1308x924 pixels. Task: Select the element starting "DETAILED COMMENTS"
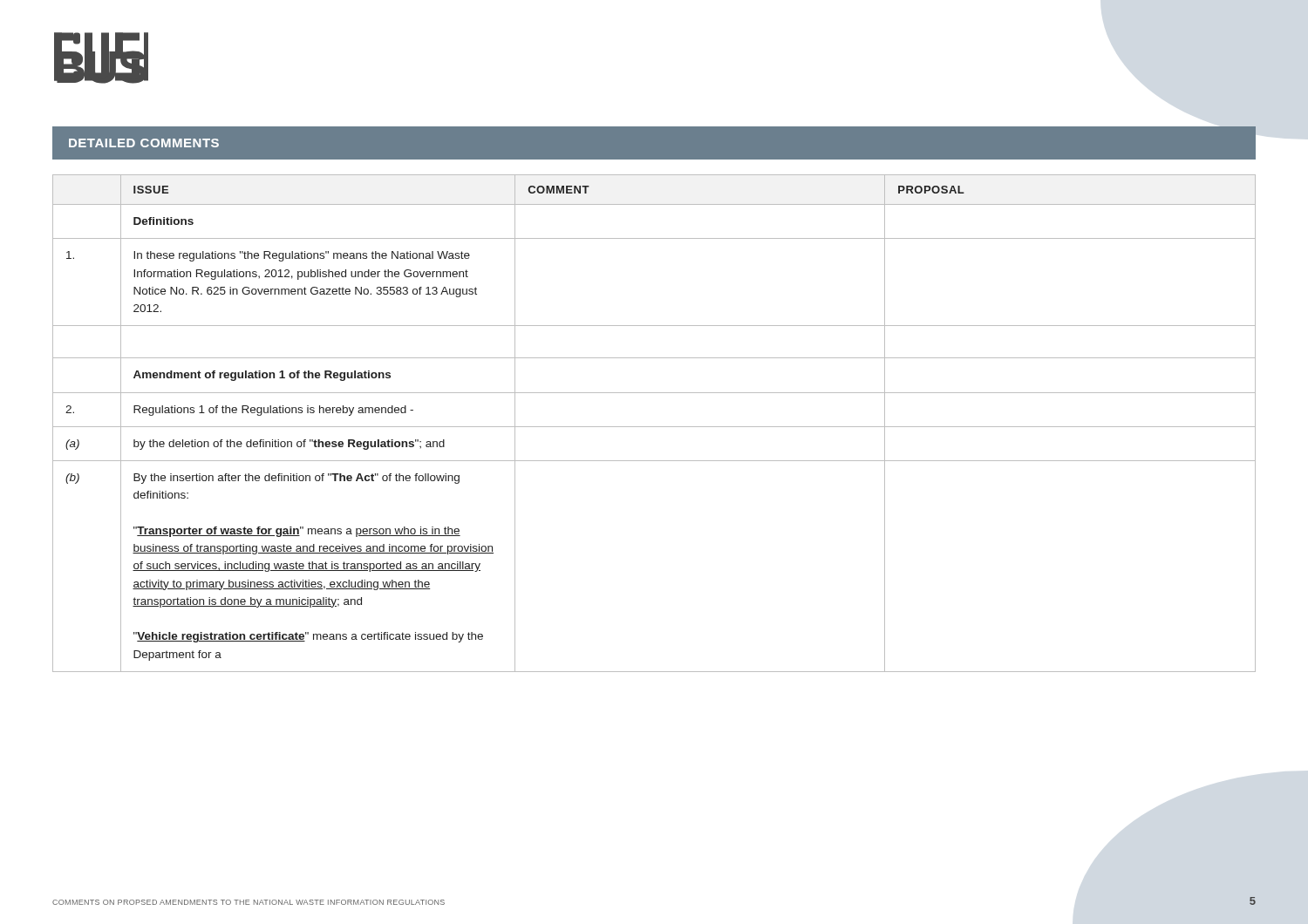point(144,143)
